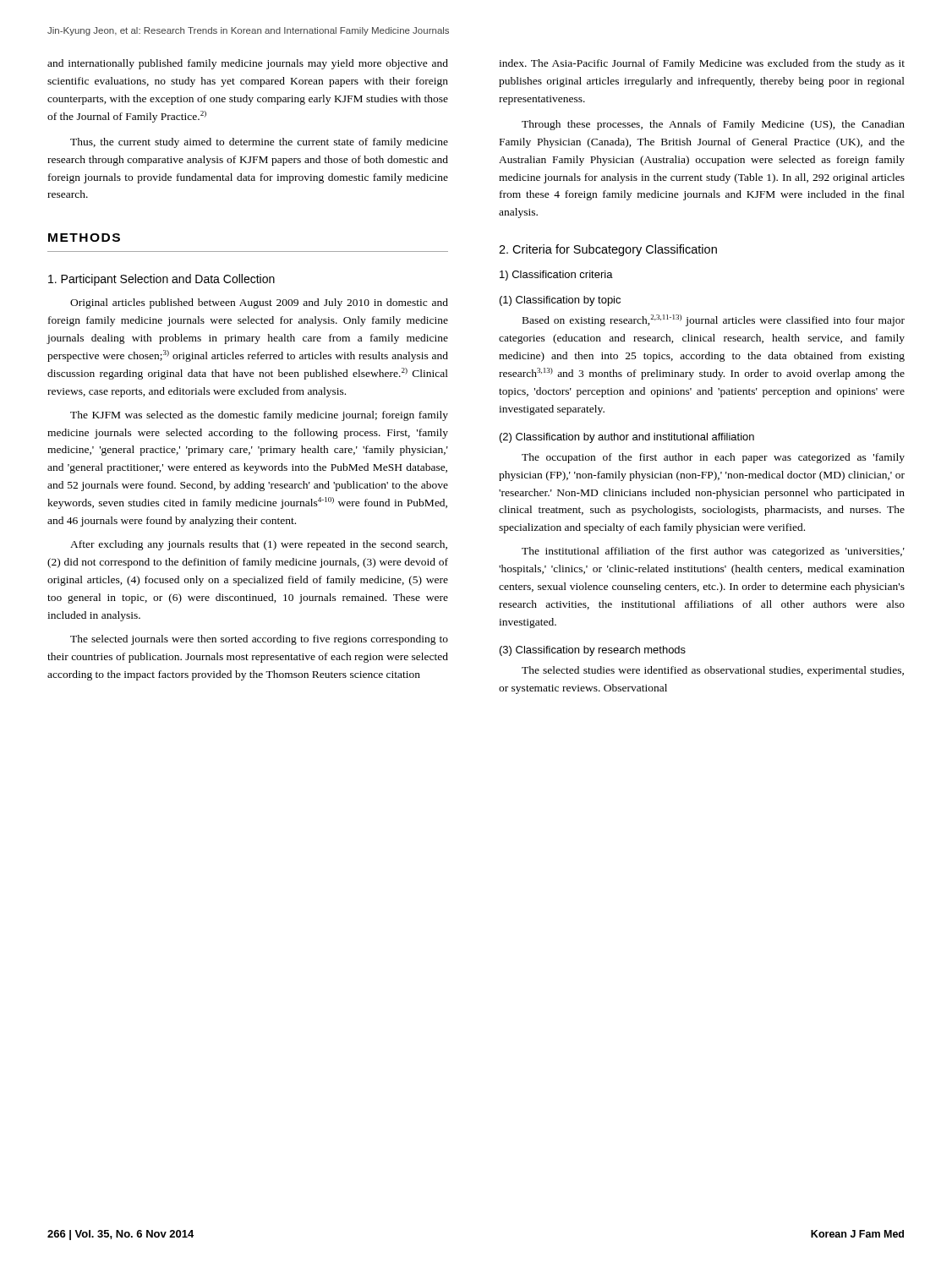Image resolution: width=952 pixels, height=1268 pixels.
Task: Click on the region starting "(3) Classification by research methods"
Action: [592, 650]
